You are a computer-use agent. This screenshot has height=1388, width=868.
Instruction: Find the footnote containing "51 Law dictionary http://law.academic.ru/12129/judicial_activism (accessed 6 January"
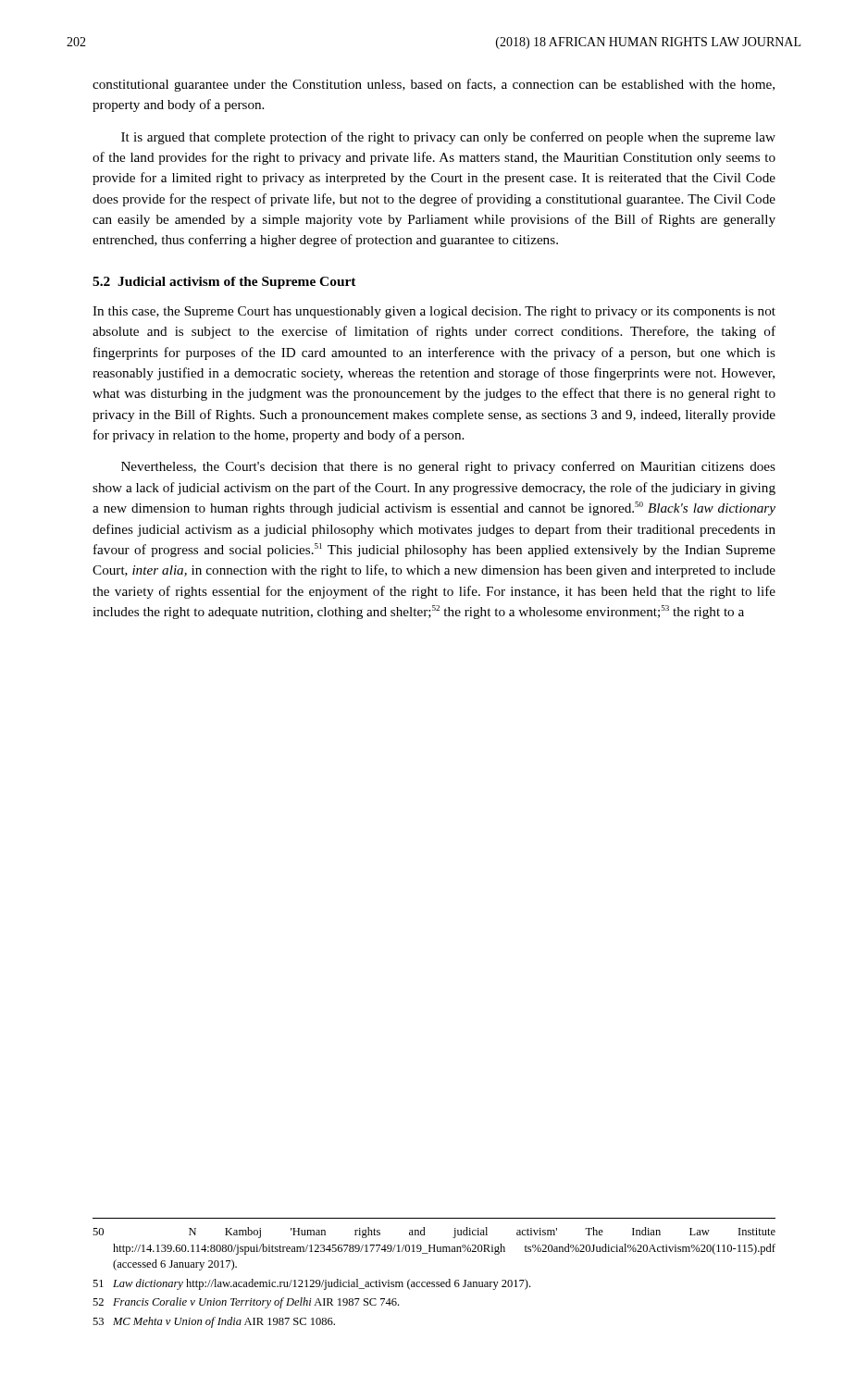[x=312, y=1283]
